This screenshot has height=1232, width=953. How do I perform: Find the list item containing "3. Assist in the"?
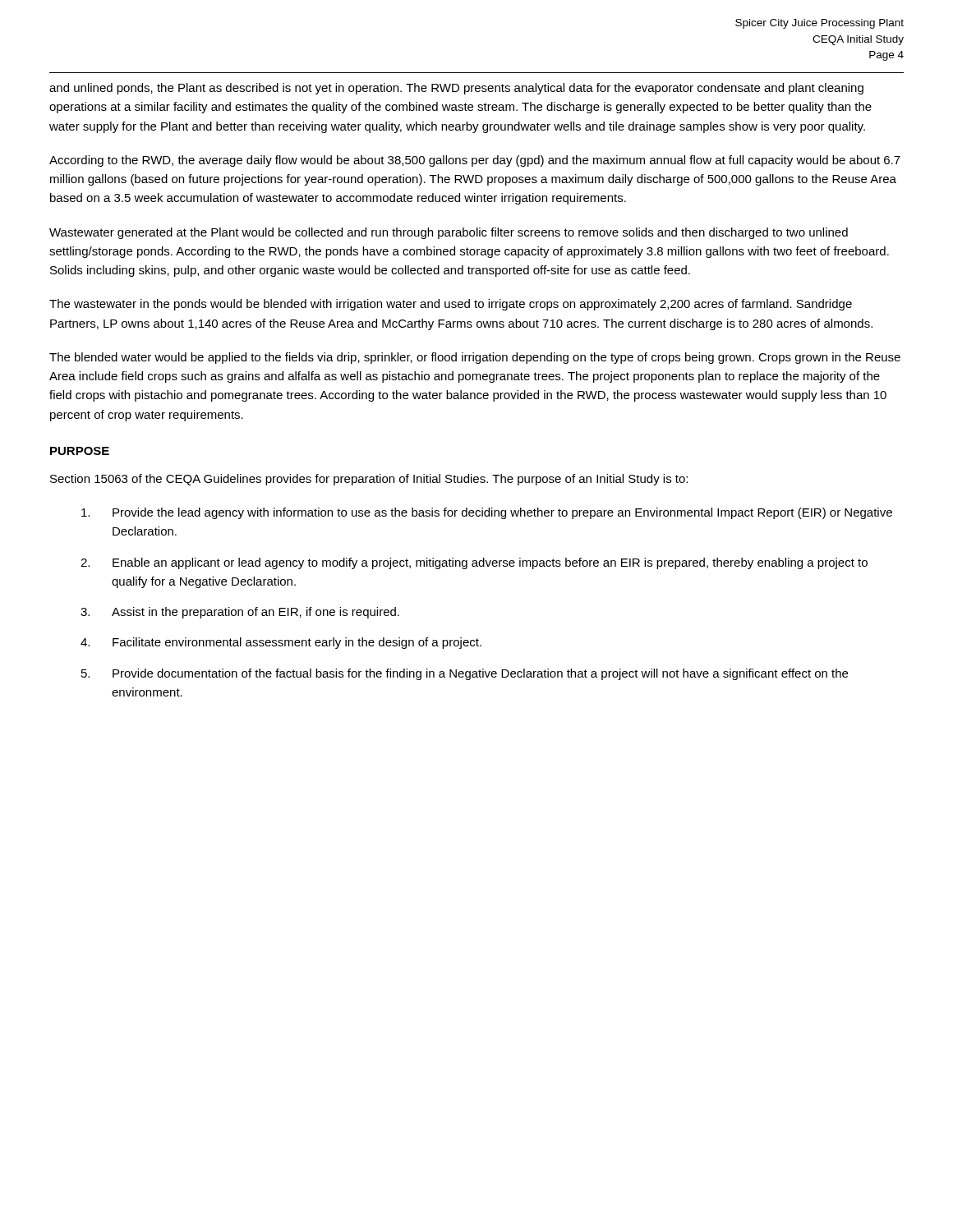coord(240,613)
